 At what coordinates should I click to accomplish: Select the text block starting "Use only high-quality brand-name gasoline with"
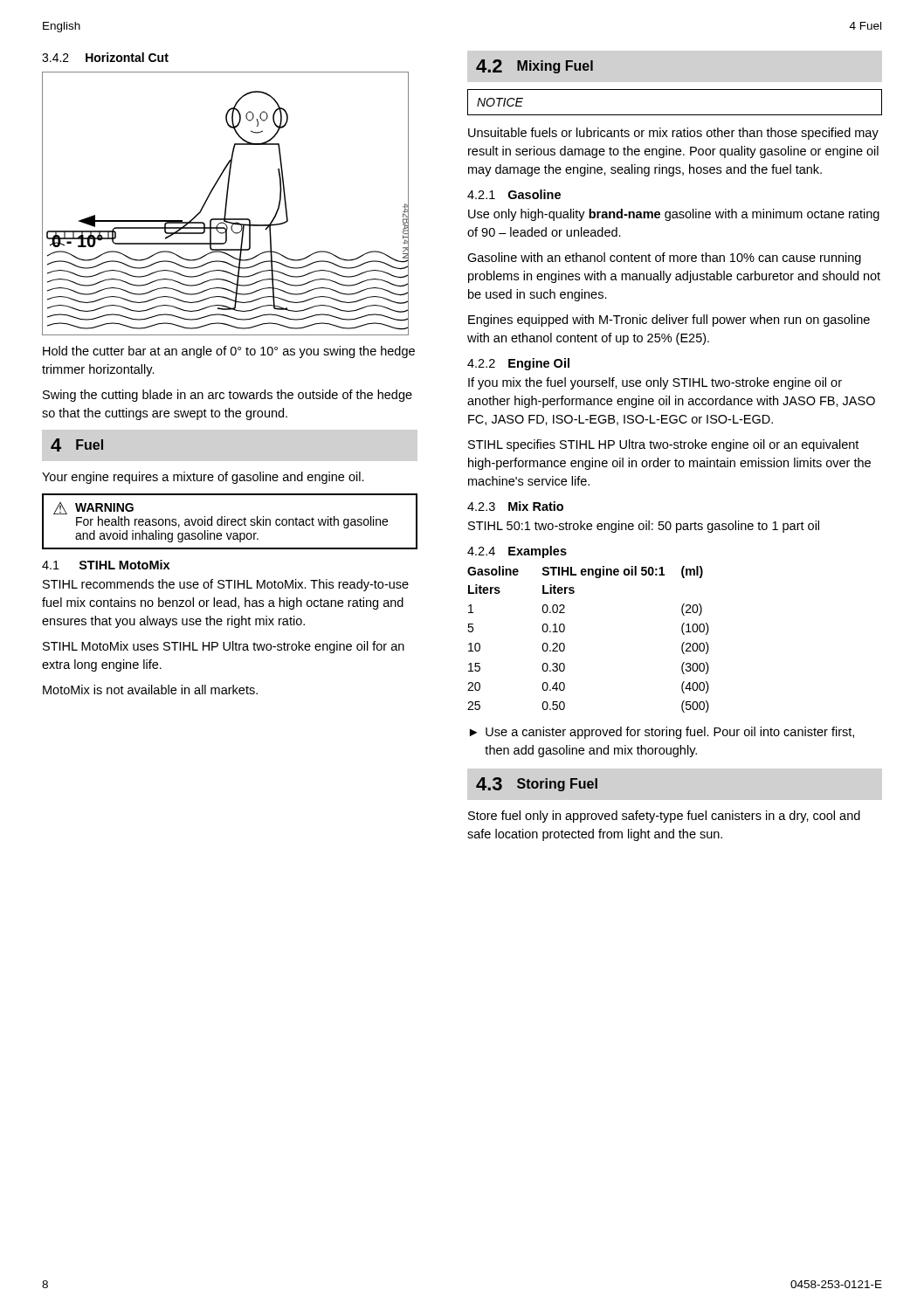point(675,276)
